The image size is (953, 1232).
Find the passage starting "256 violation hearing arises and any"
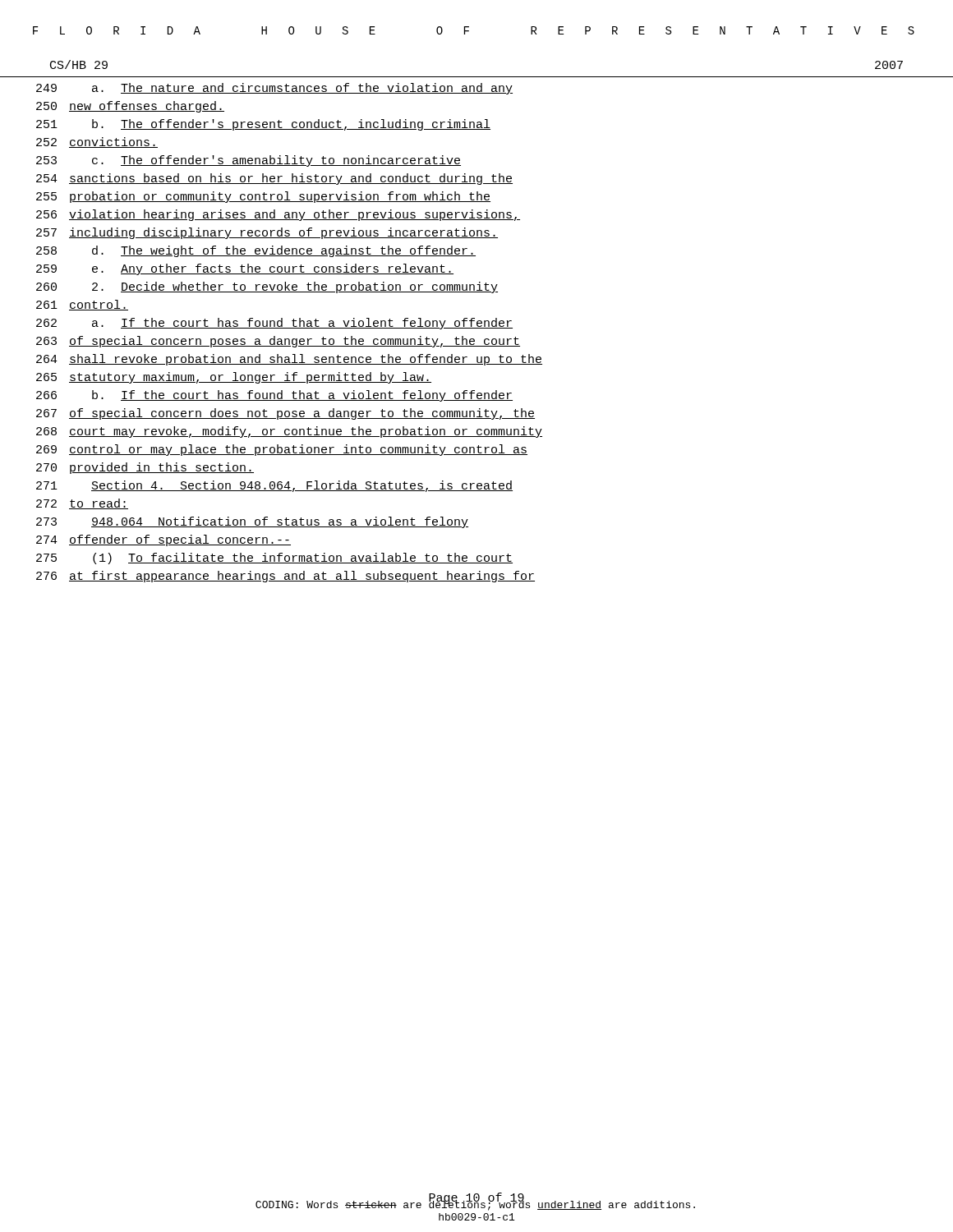point(476,218)
